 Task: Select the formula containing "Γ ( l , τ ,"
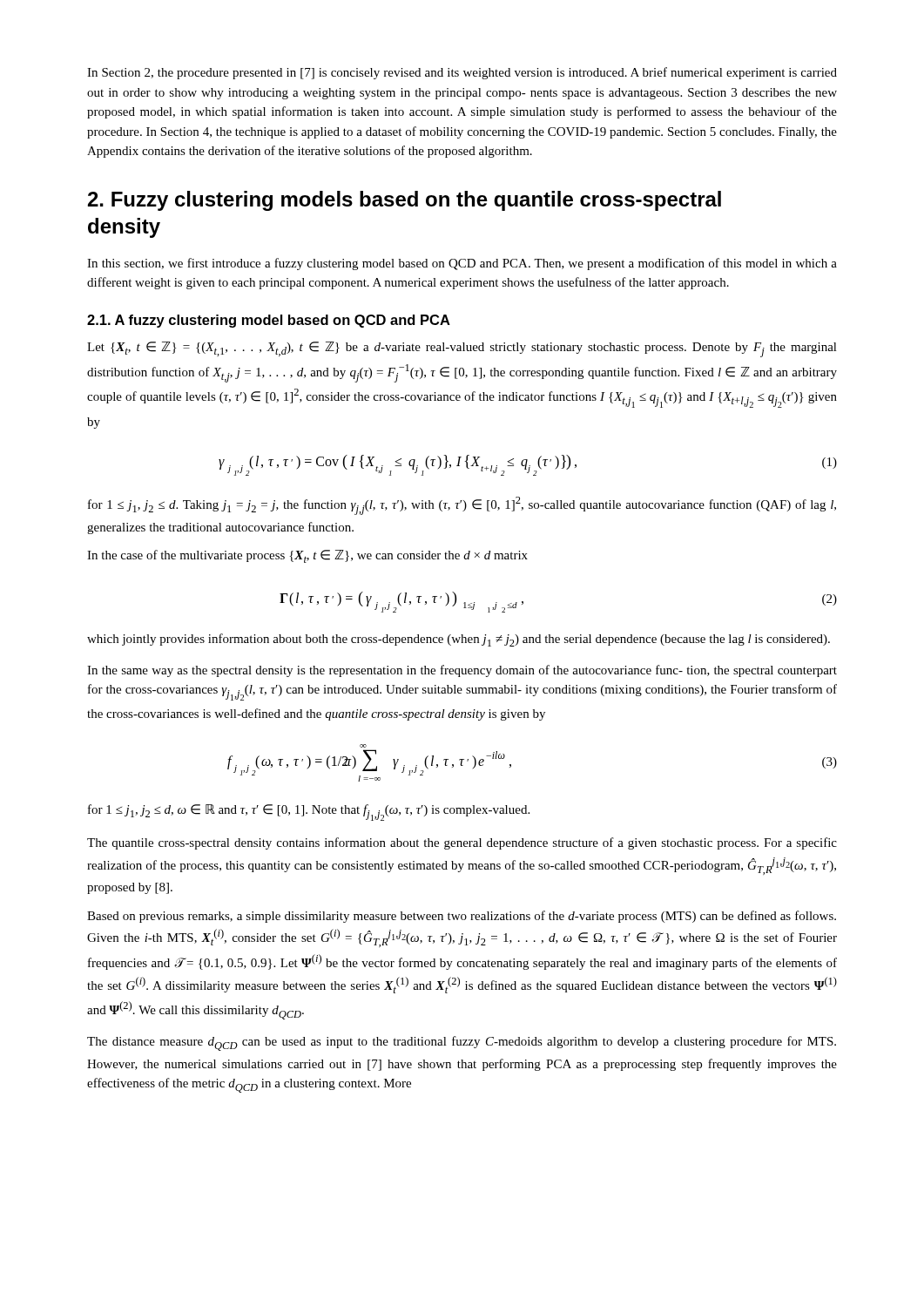pyautogui.click(x=462, y=599)
